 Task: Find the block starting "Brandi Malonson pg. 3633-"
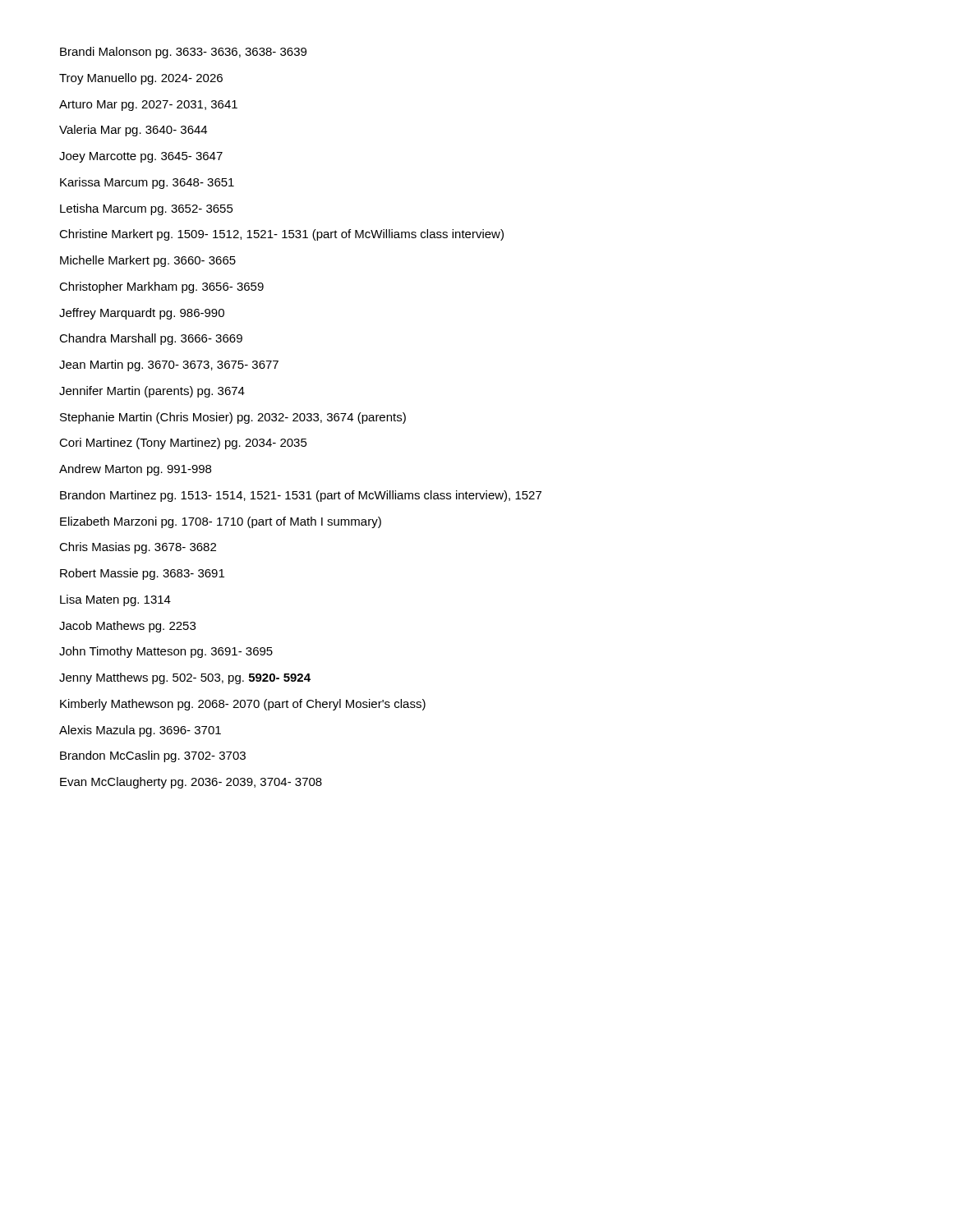coord(183,51)
